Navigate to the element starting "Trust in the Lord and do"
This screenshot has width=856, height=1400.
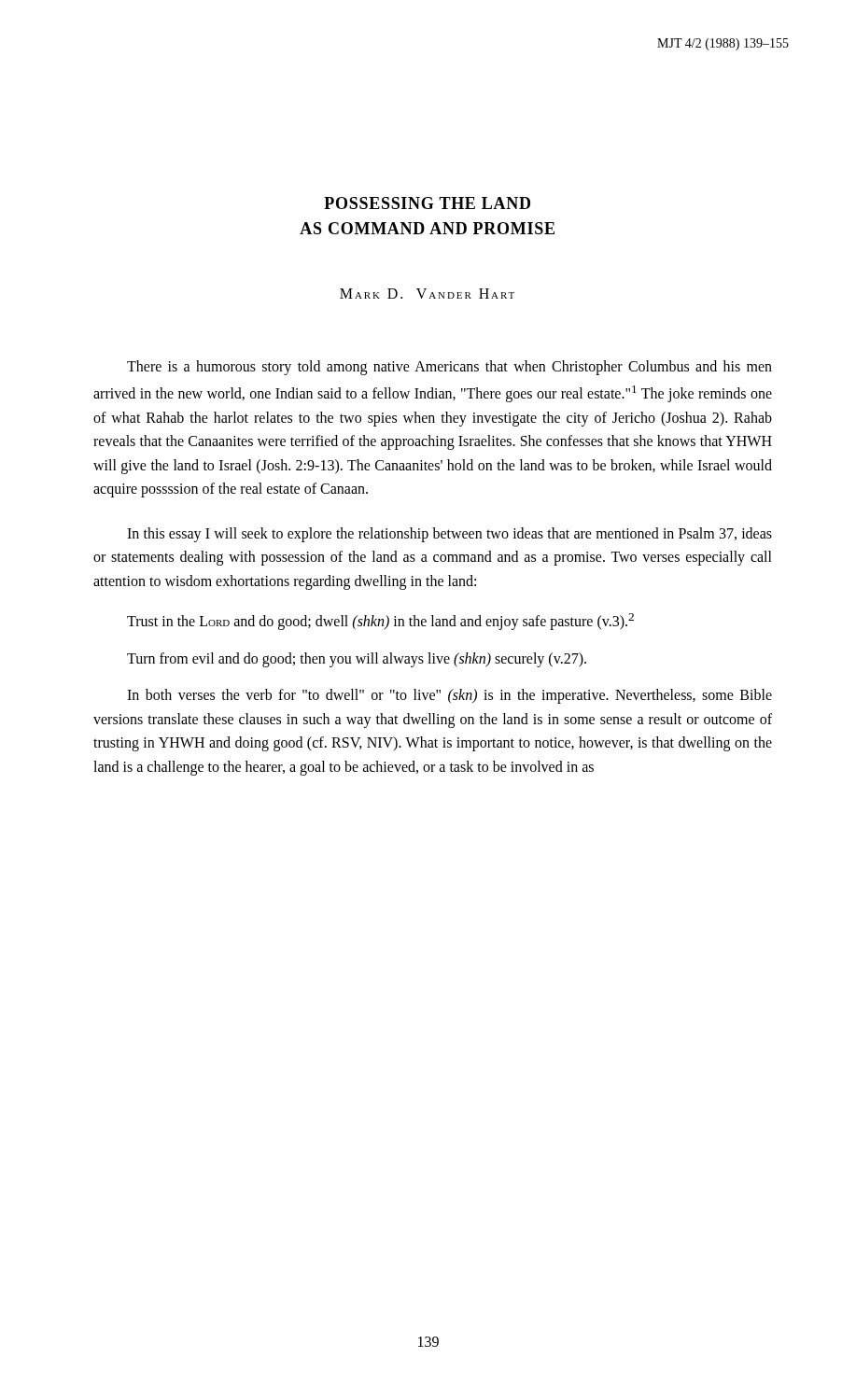pos(381,619)
